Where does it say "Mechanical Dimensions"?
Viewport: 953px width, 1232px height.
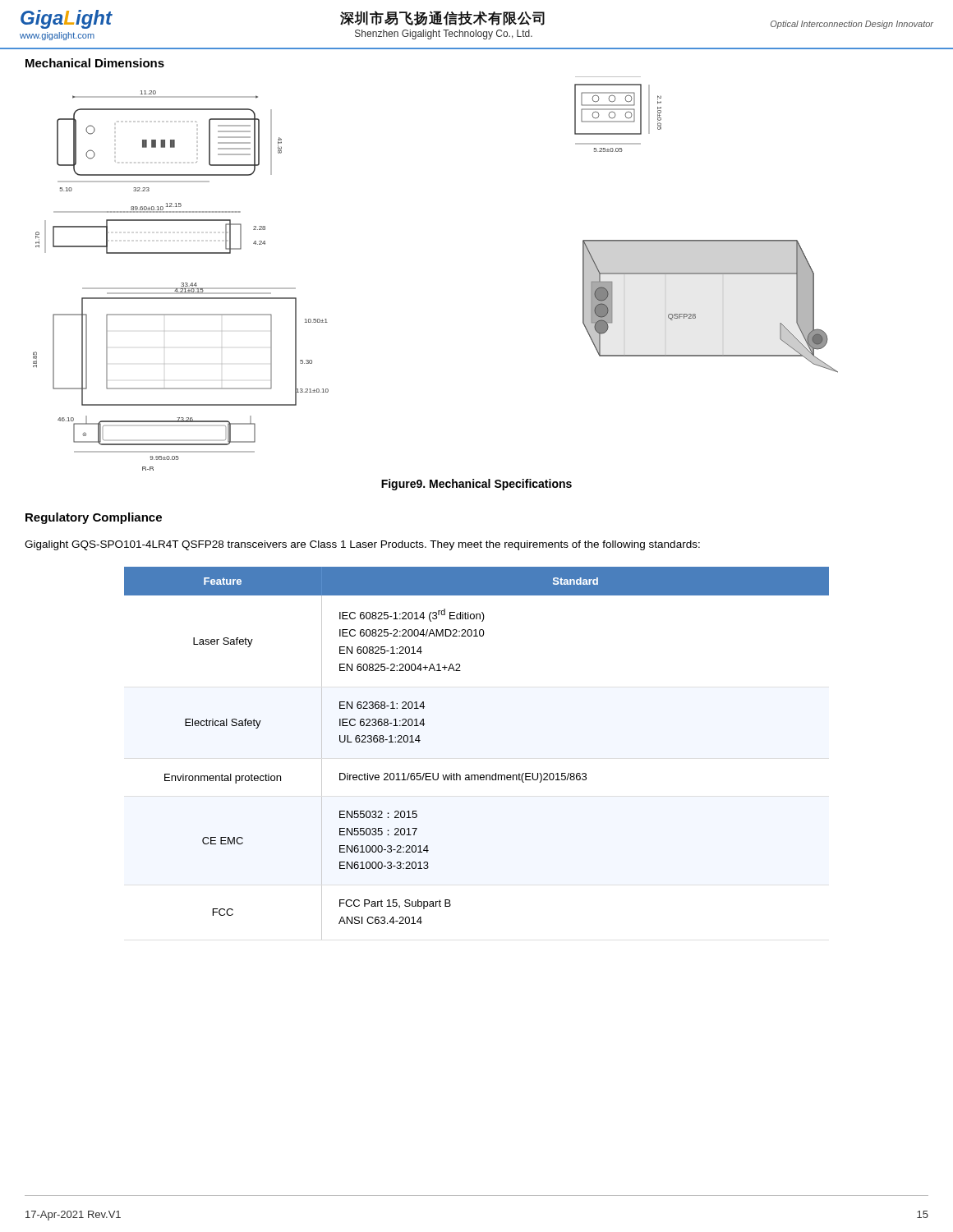pos(95,63)
